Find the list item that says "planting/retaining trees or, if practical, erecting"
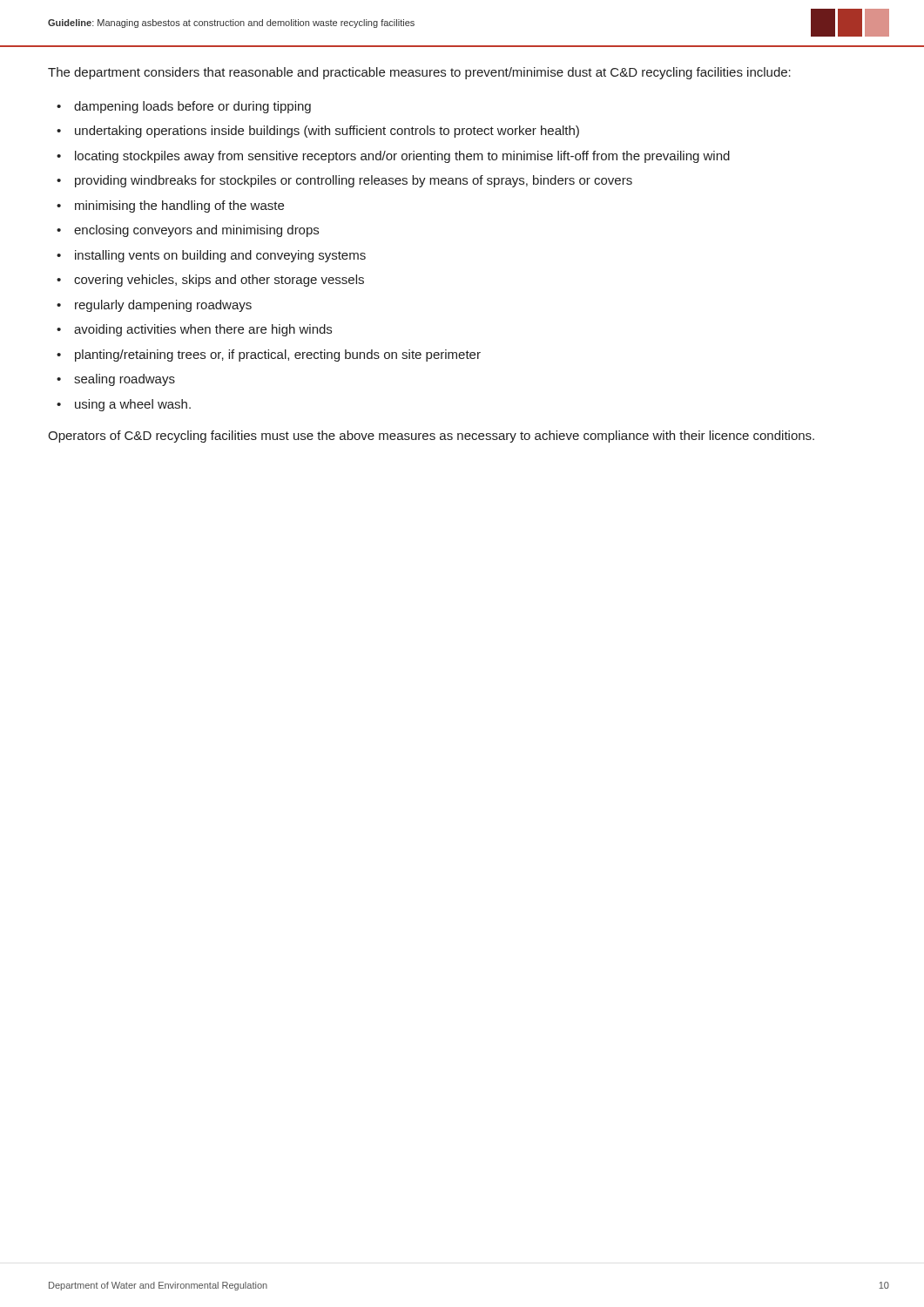 coord(277,354)
